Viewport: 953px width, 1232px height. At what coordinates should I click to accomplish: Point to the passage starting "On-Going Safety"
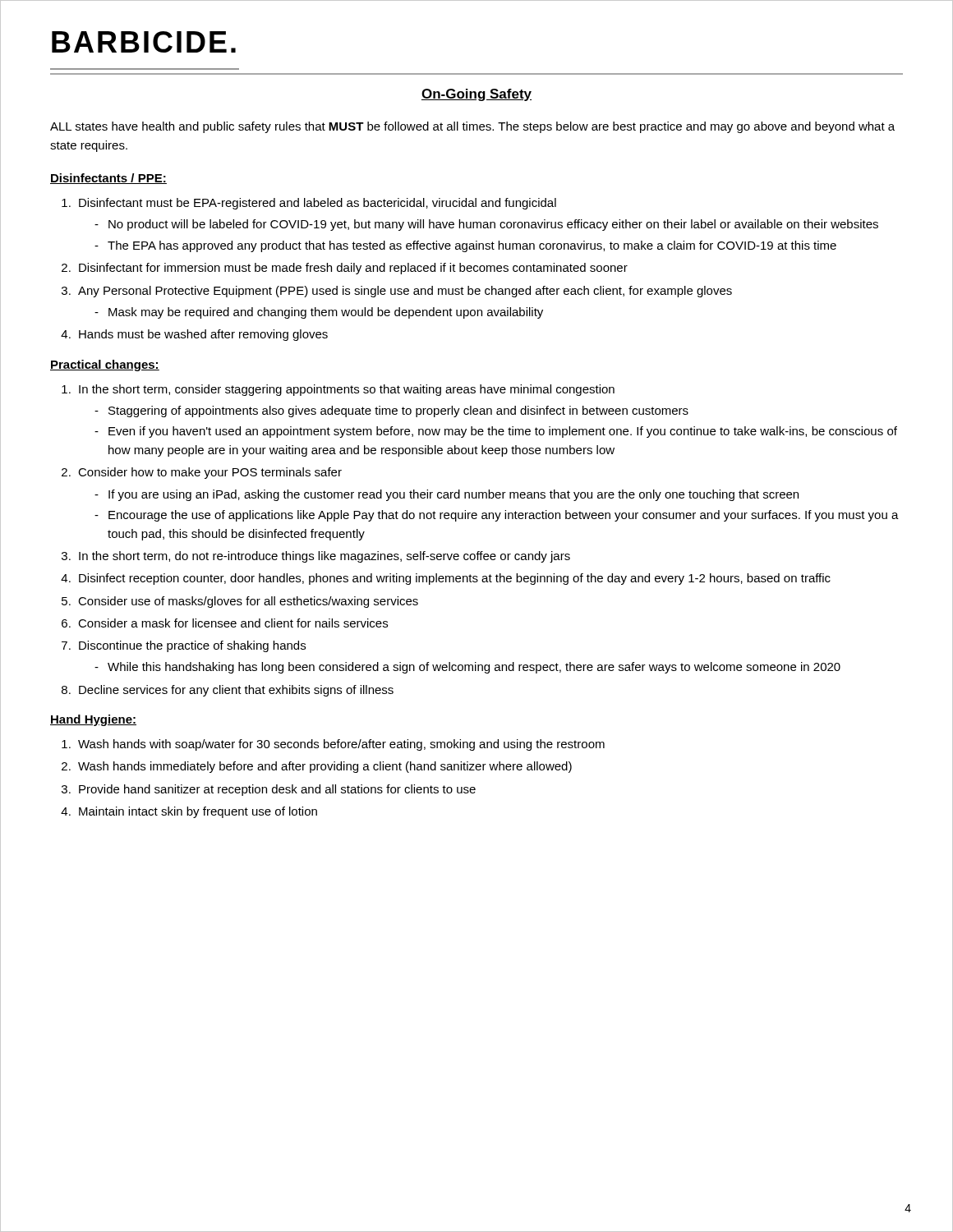tap(476, 94)
